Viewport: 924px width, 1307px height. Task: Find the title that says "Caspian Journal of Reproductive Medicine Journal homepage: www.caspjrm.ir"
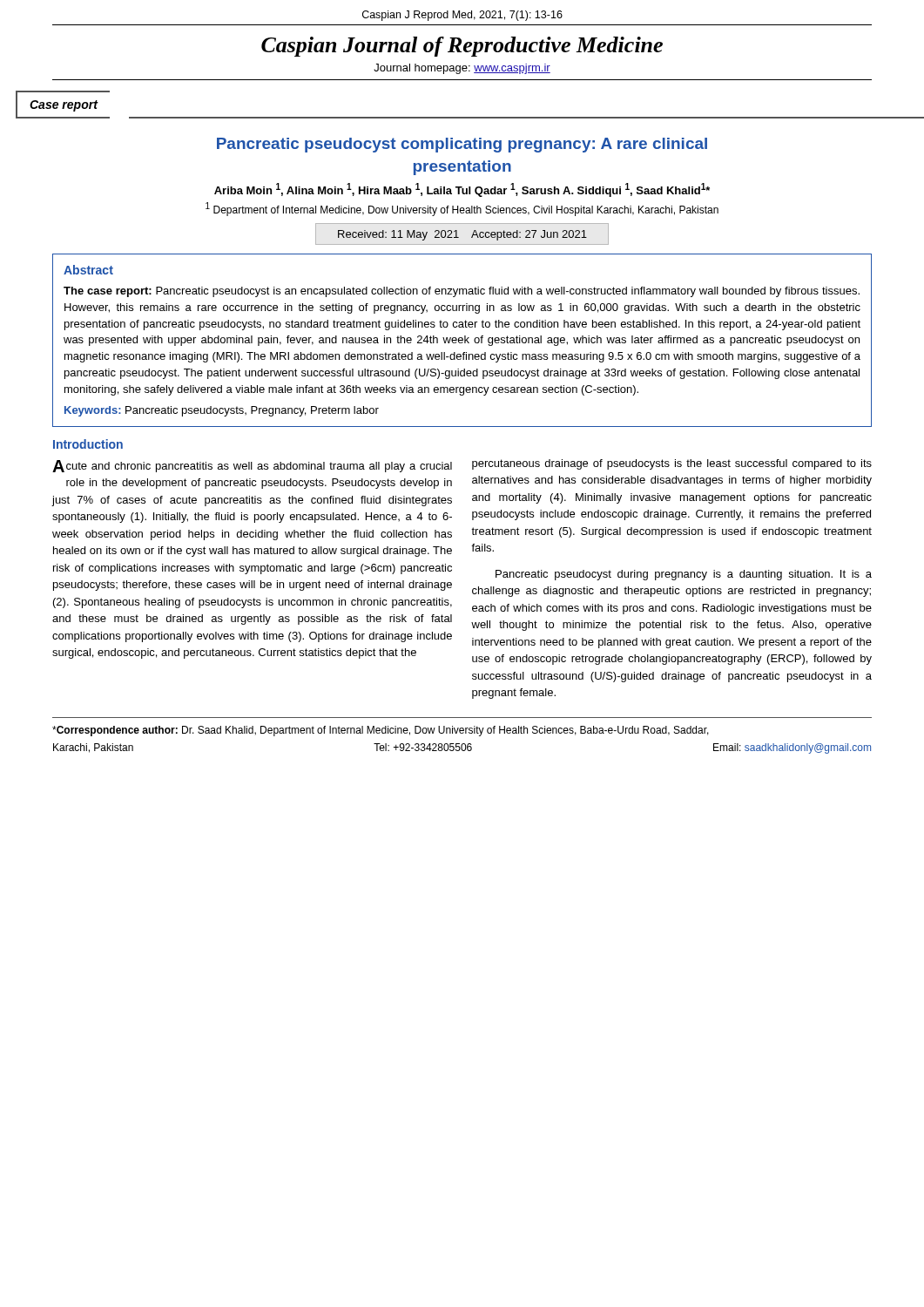(x=462, y=53)
